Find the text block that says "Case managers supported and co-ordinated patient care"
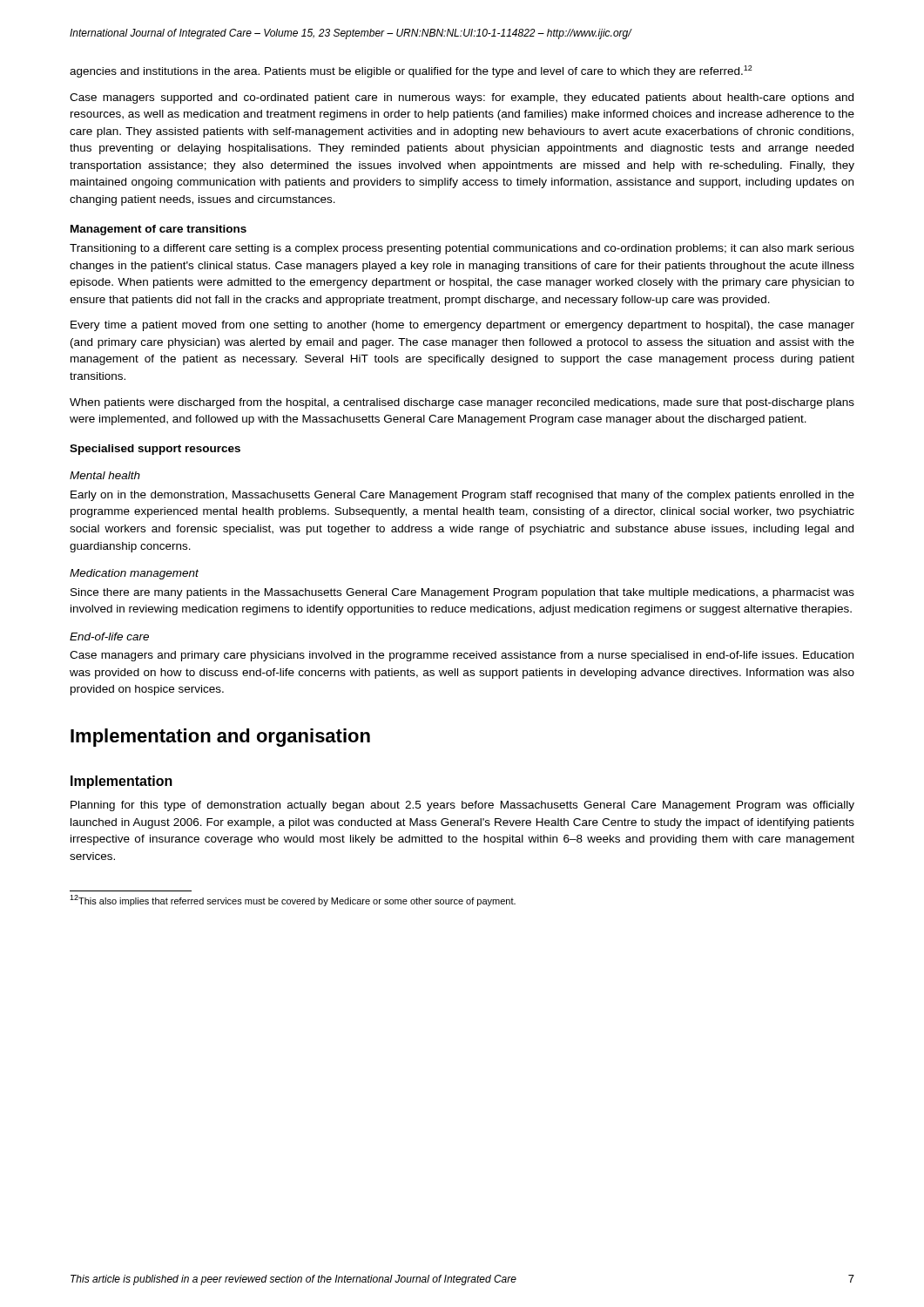Screen dimensions: 1307x924 point(462,148)
